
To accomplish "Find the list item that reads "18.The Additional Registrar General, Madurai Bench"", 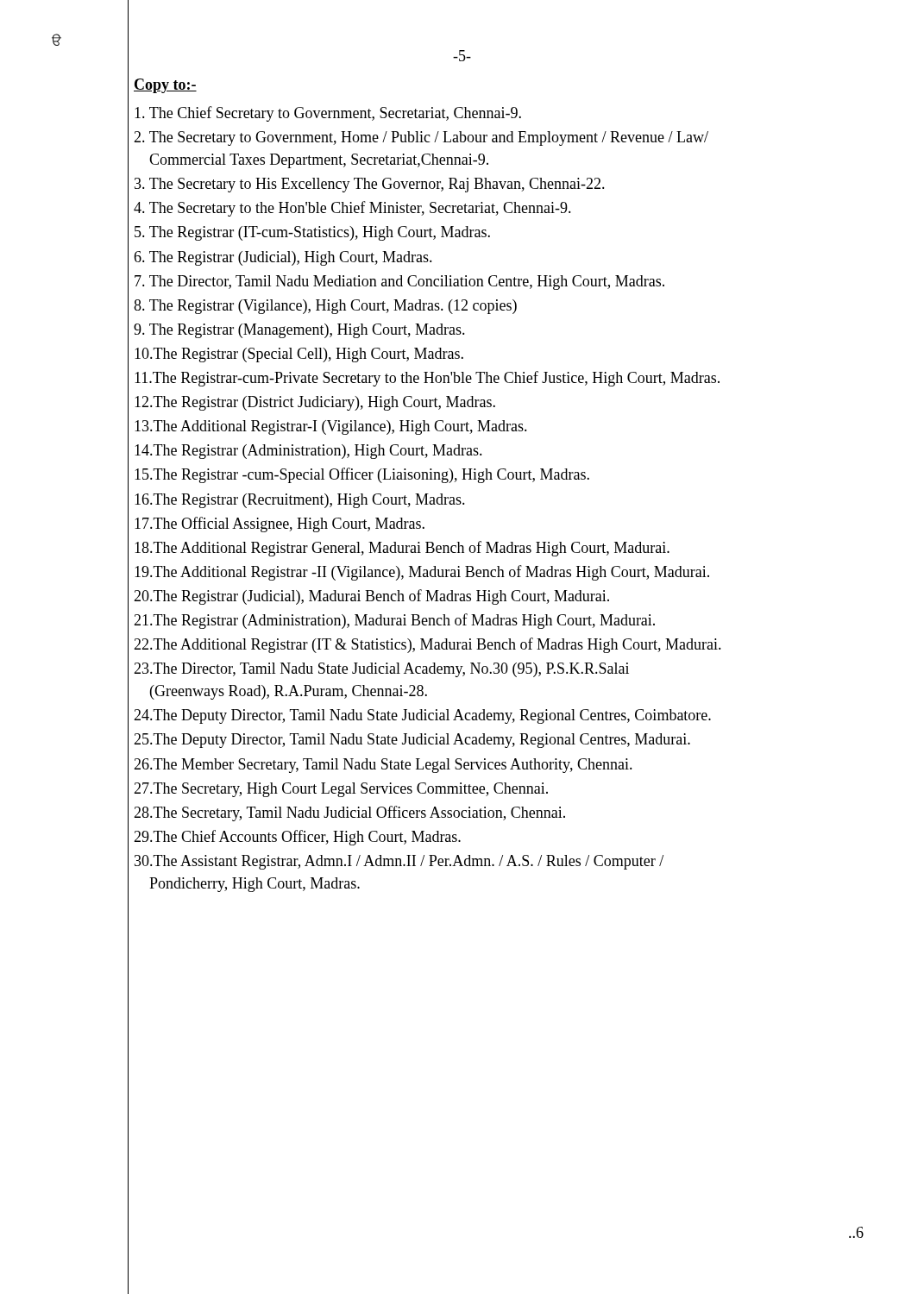I will click(402, 548).
